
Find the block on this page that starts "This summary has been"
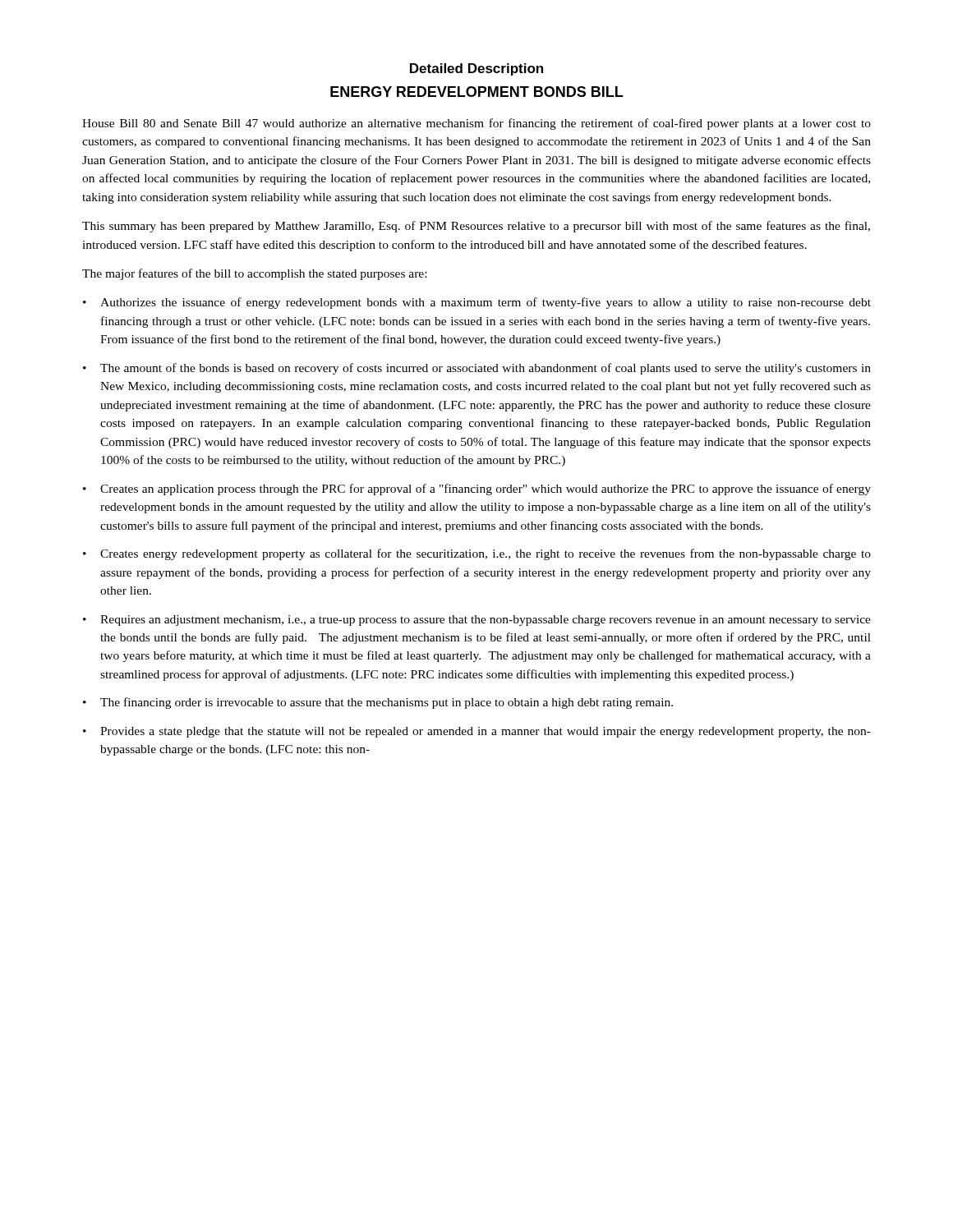(x=476, y=235)
